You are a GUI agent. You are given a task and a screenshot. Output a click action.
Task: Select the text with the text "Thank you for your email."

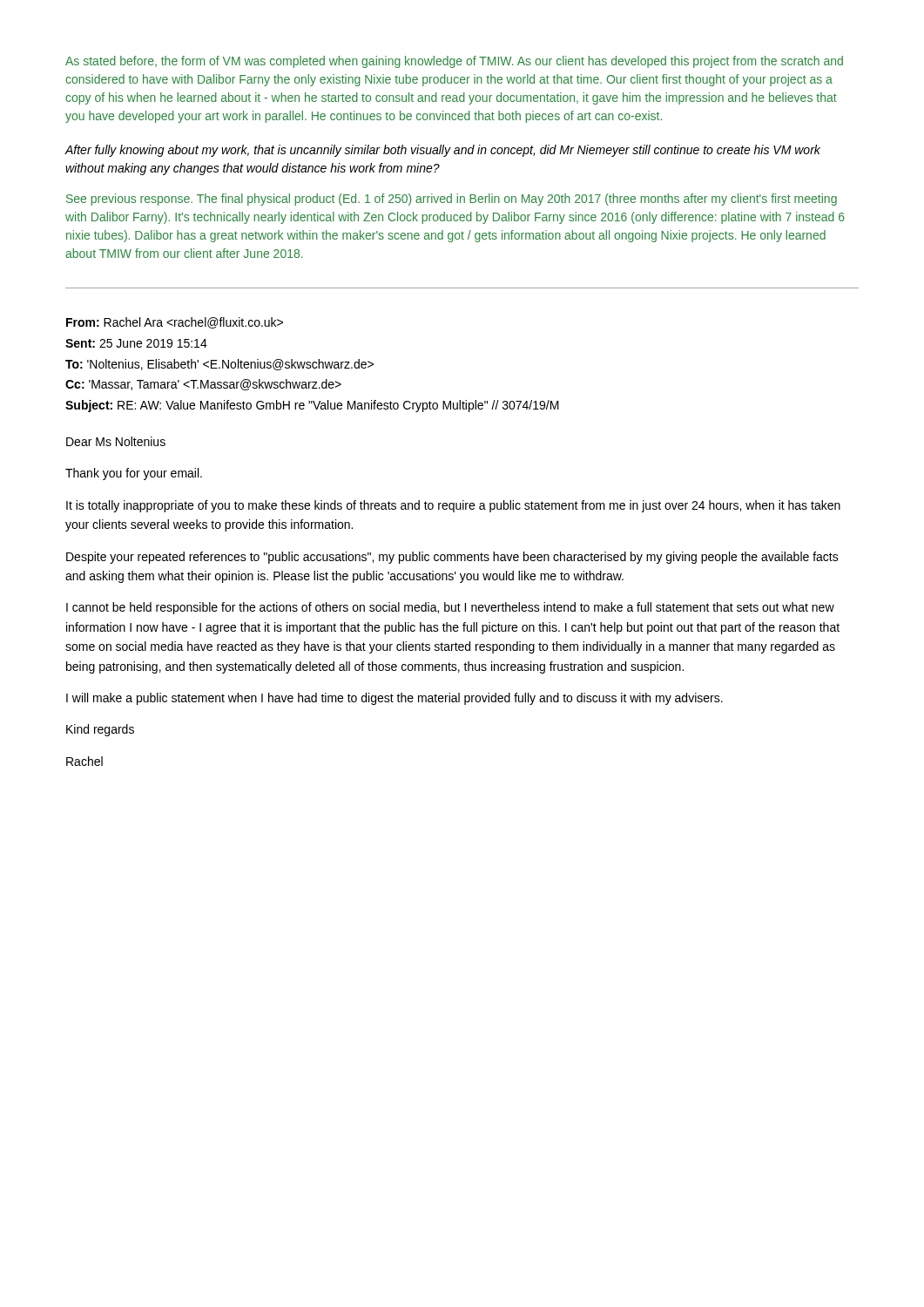134,473
